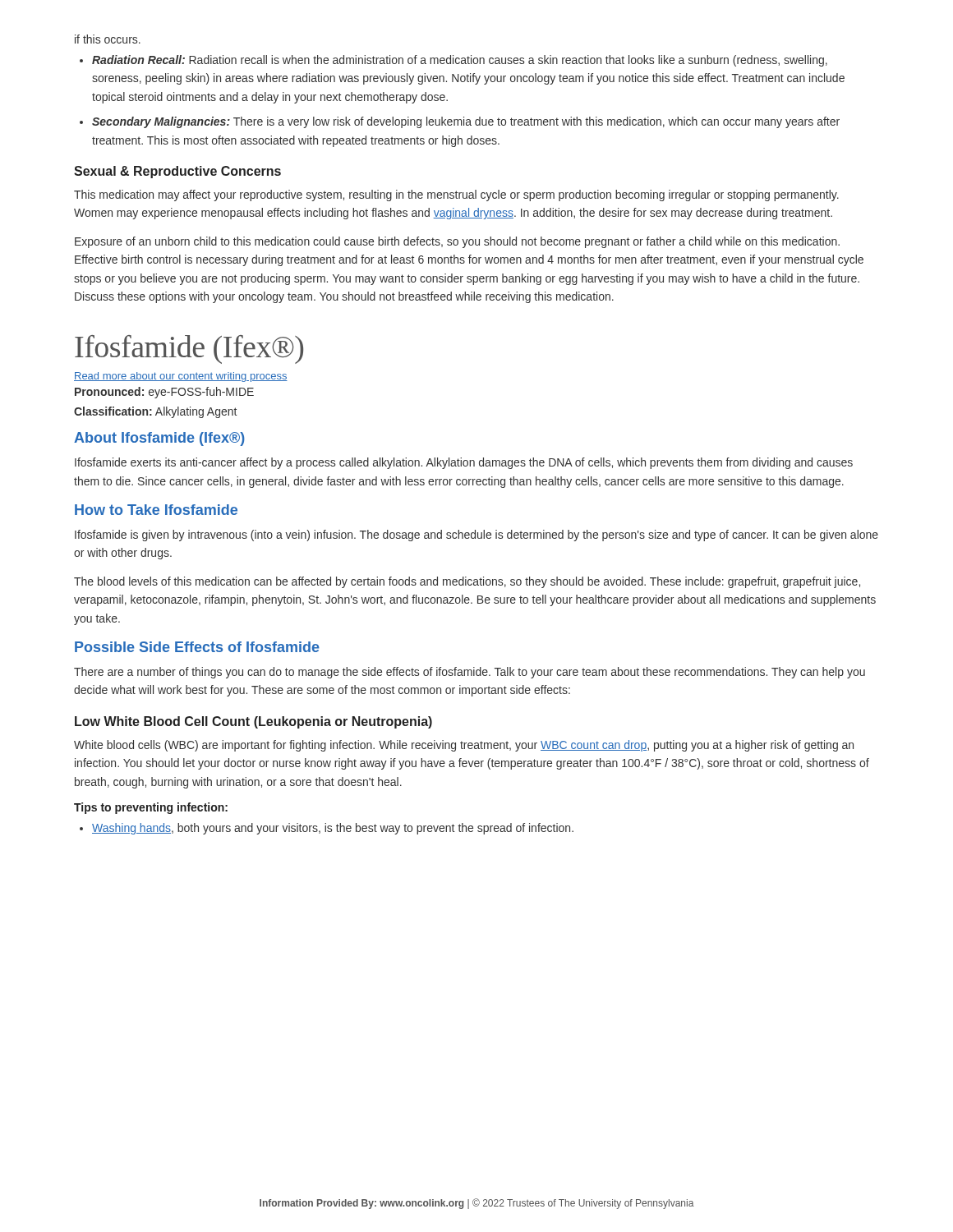Point to the block starting "Washing hands, both yours and your visitors, is"
This screenshot has height=1232, width=953.
click(333, 828)
